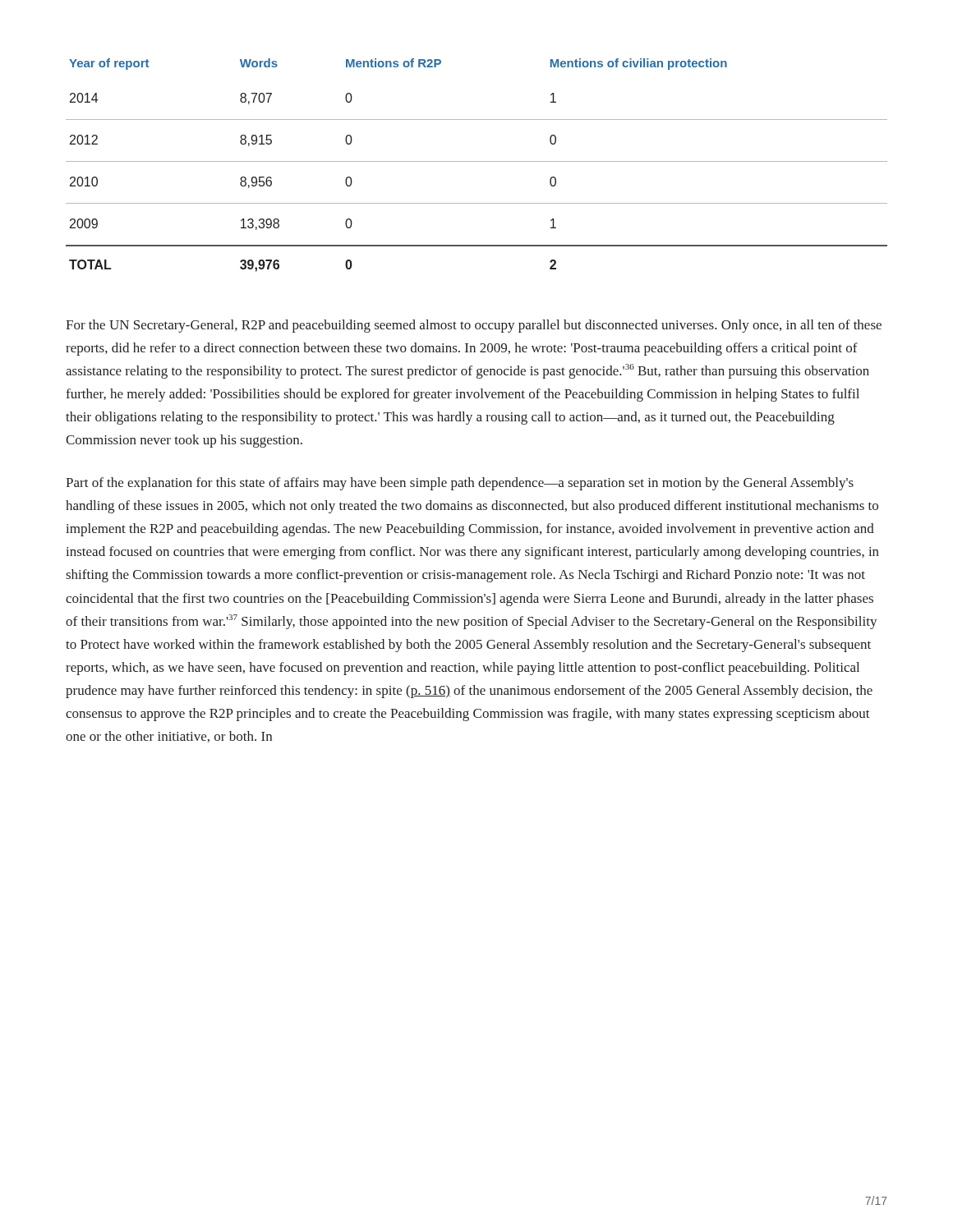
Task: Locate the text block with the text "Part of the explanation"
Action: [472, 609]
